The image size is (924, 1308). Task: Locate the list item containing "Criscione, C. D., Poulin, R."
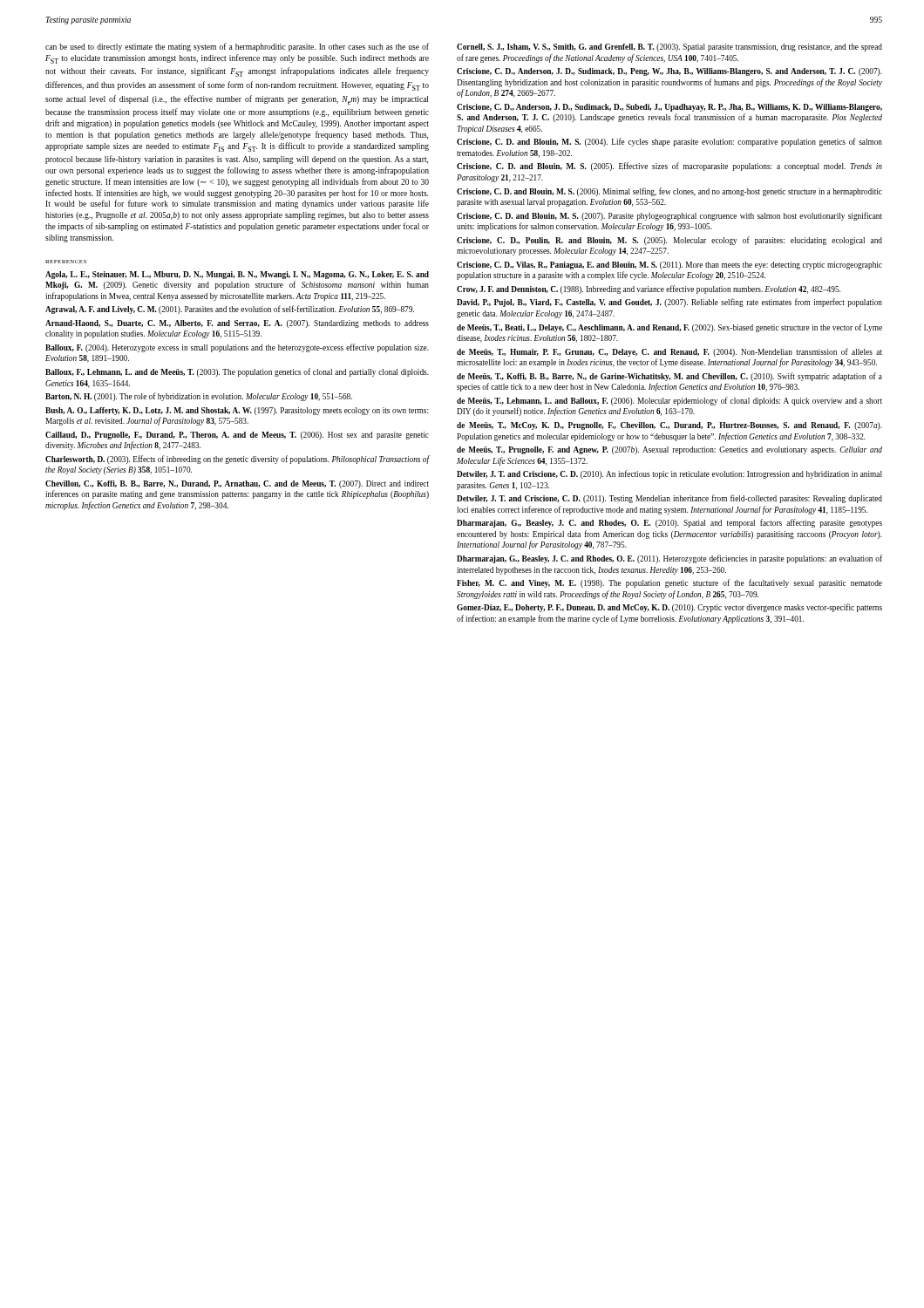pyautogui.click(x=669, y=246)
